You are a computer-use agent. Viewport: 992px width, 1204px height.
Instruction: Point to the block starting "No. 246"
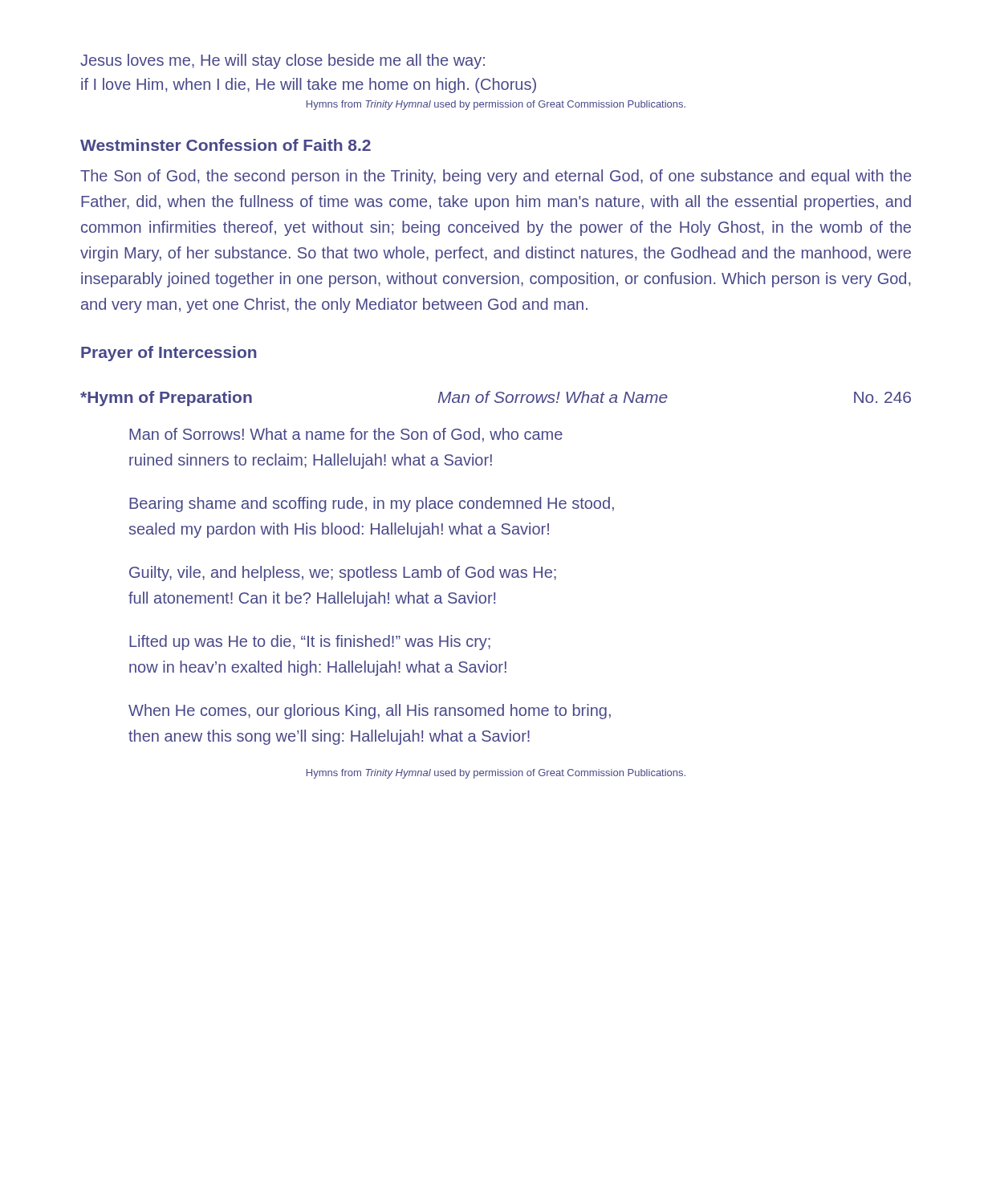tap(882, 397)
